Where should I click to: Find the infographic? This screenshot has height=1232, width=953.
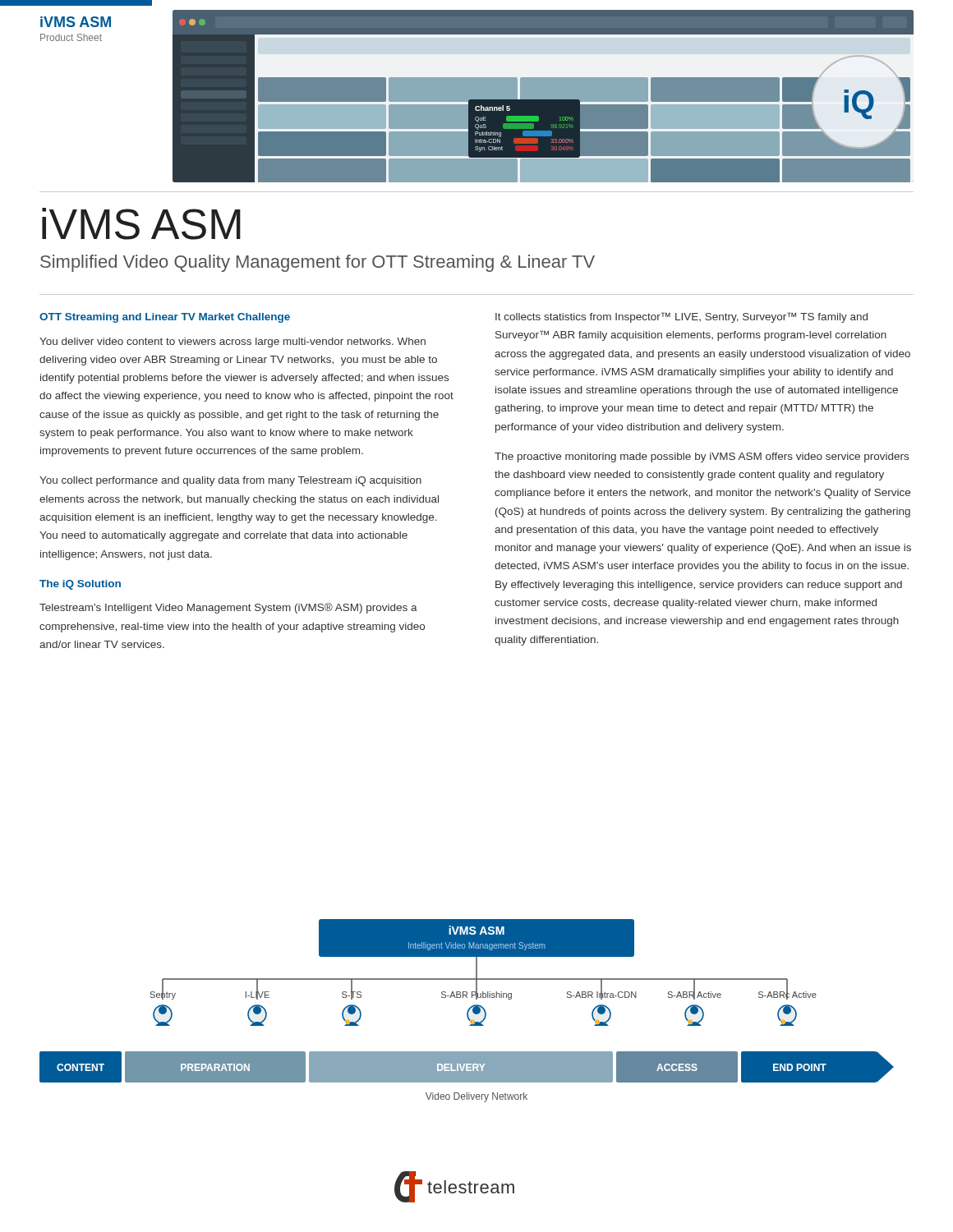pos(476,1014)
